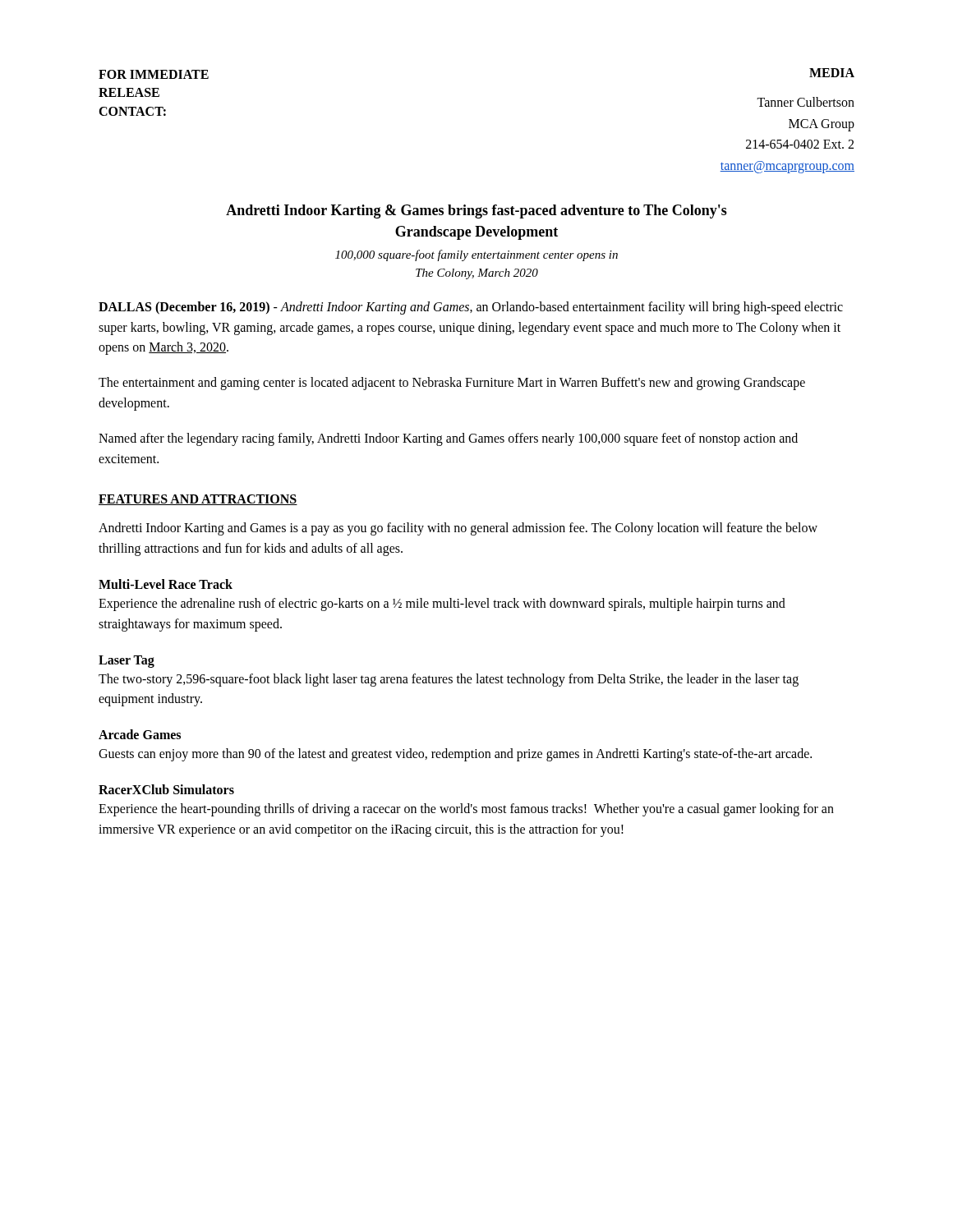Locate the text block containing "MEDIA Tanner Culbertson MCA Group 214-654-0402"
Image resolution: width=953 pixels, height=1232 pixels.
click(787, 121)
